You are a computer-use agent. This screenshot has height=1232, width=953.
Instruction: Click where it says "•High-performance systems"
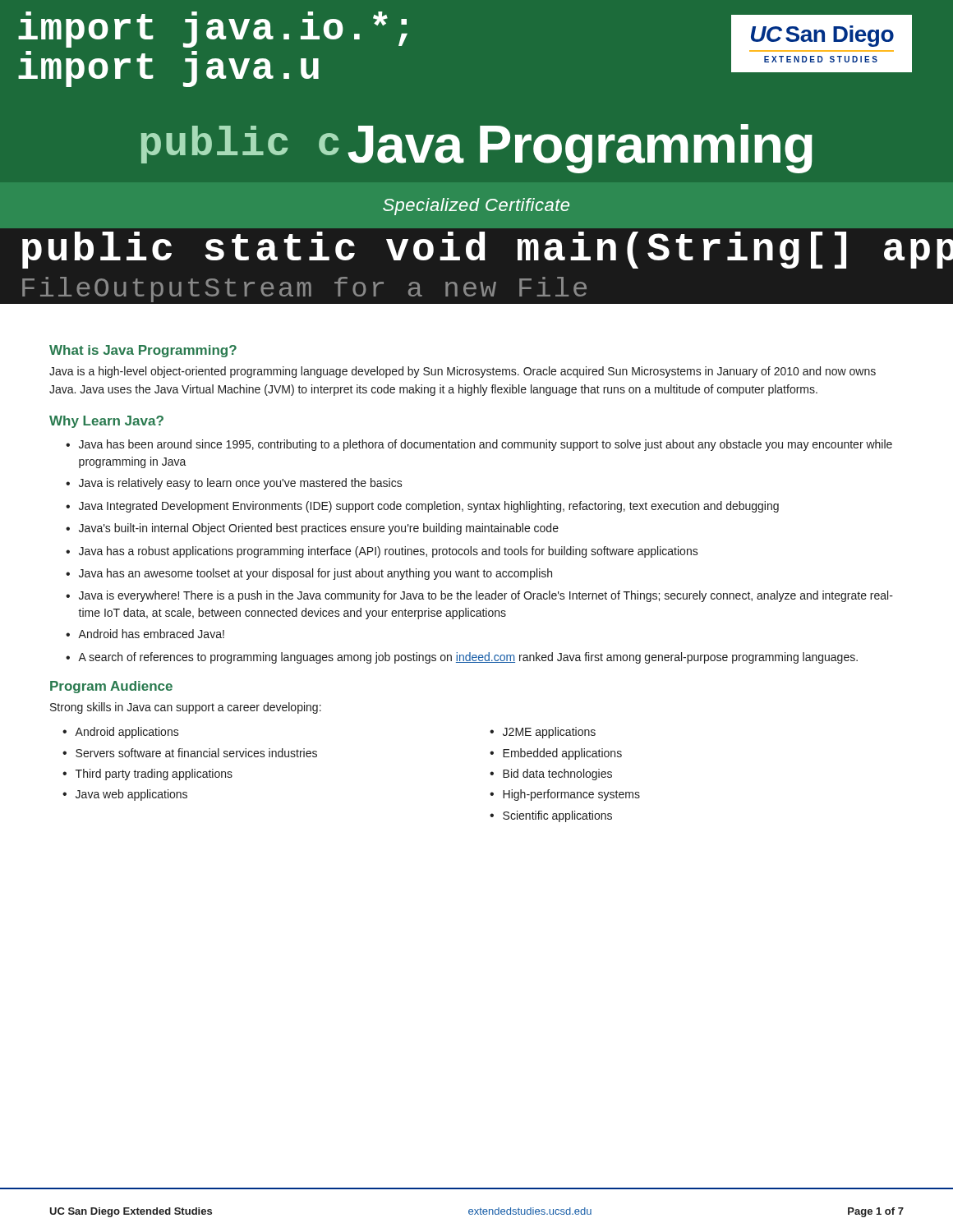tap(565, 795)
